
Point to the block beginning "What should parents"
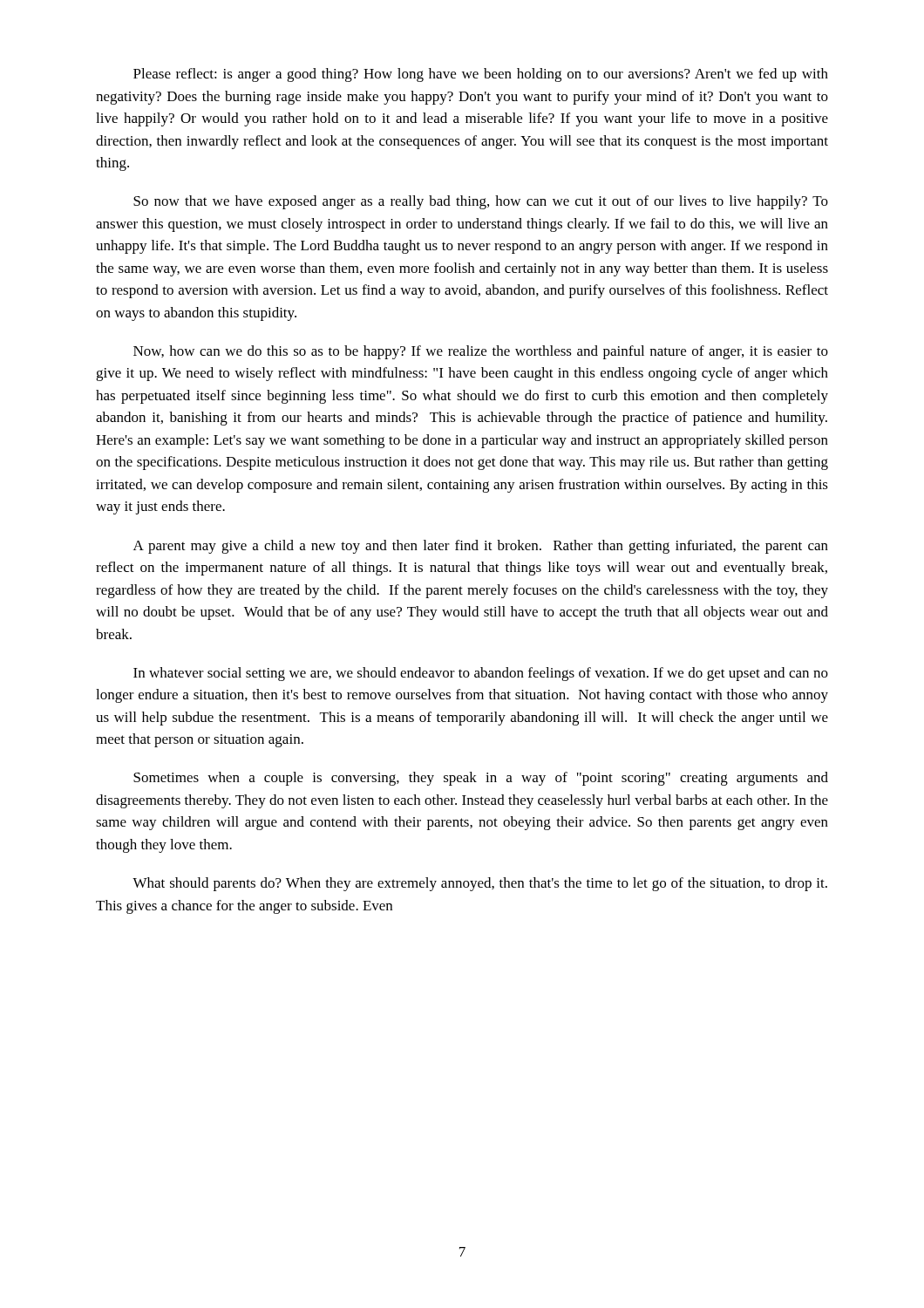(x=462, y=894)
